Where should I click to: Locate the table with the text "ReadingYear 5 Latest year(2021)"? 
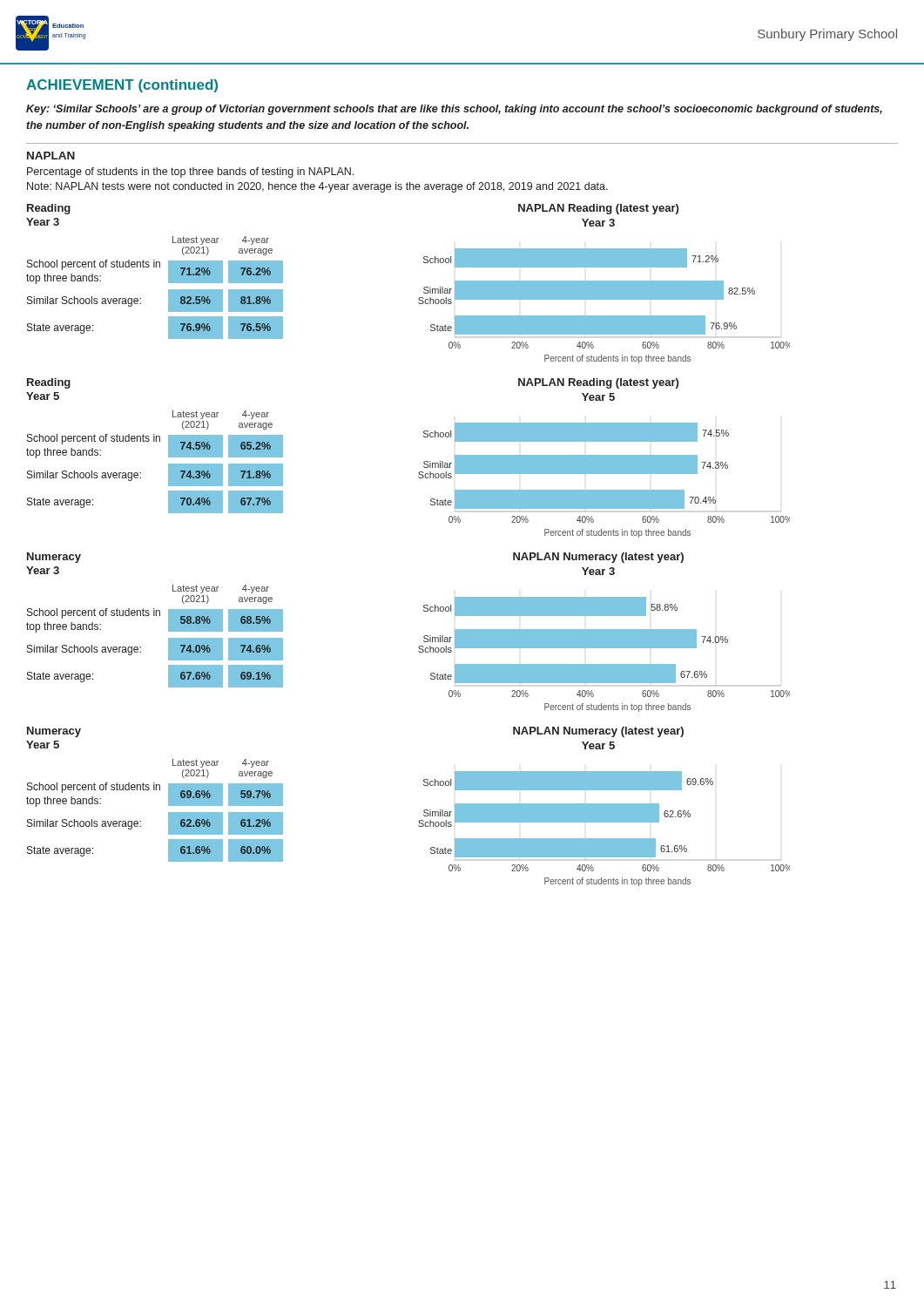pyautogui.click(x=155, y=447)
